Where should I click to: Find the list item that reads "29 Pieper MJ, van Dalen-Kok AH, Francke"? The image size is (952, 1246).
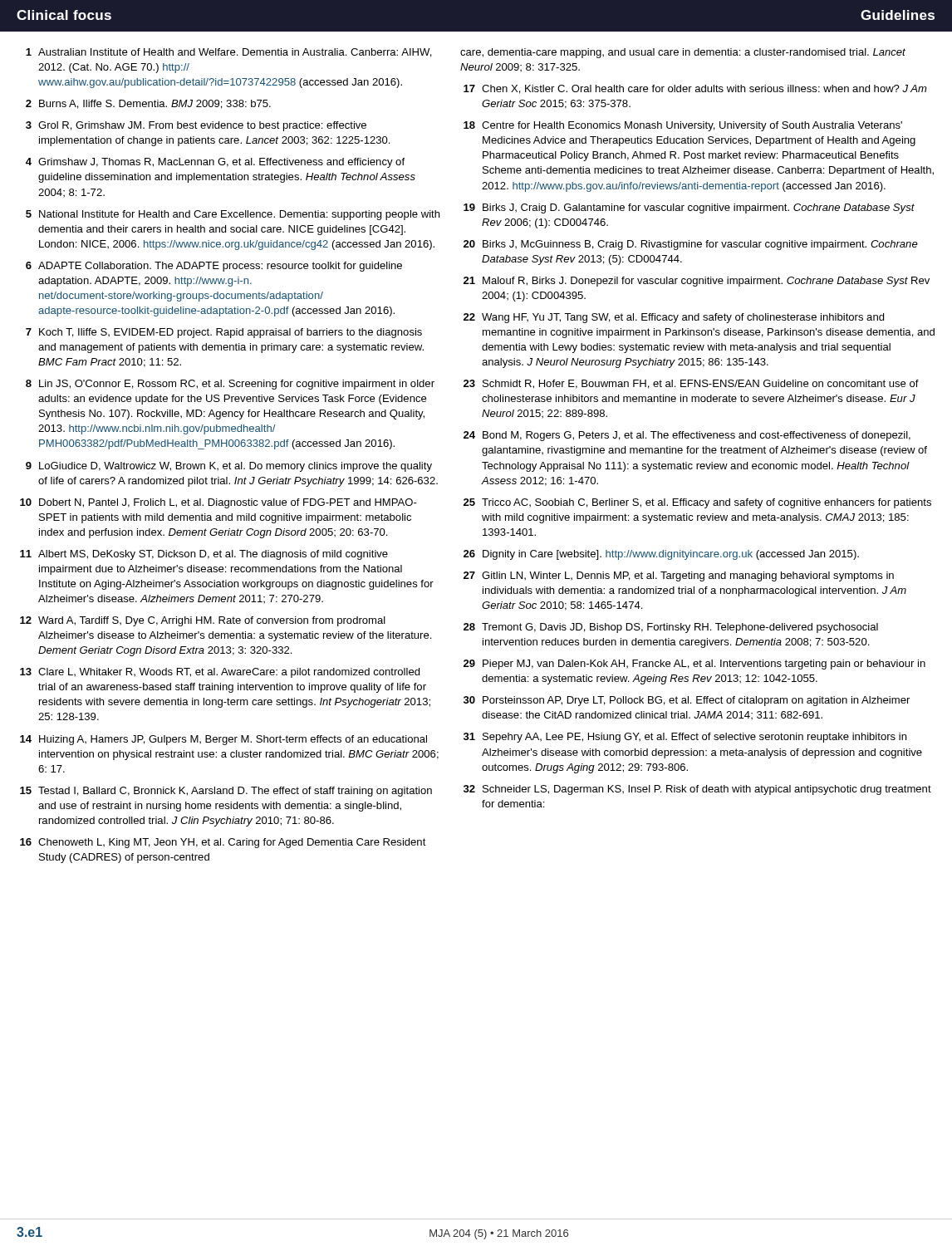click(698, 671)
